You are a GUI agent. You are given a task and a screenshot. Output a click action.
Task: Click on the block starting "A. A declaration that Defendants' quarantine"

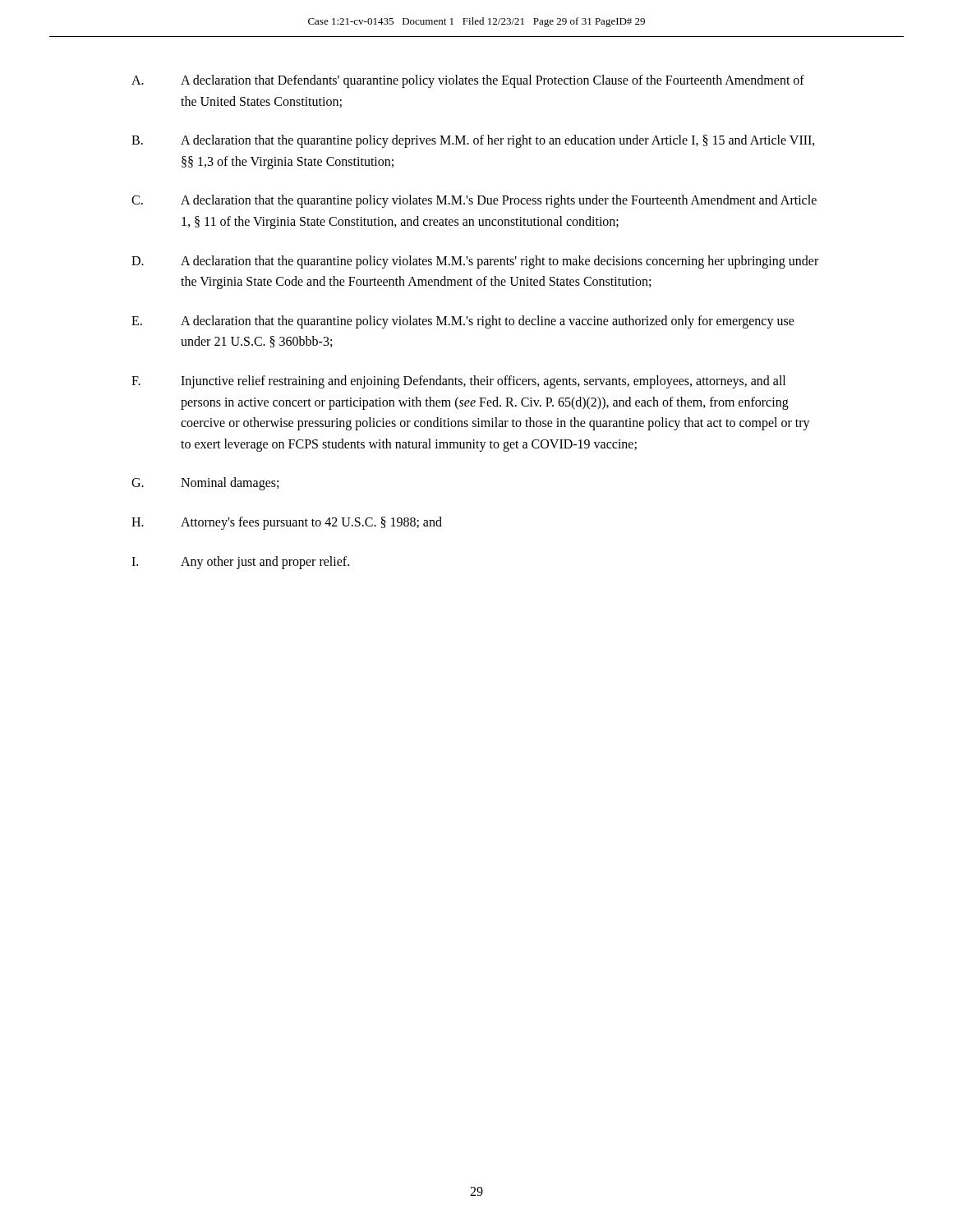click(x=476, y=91)
